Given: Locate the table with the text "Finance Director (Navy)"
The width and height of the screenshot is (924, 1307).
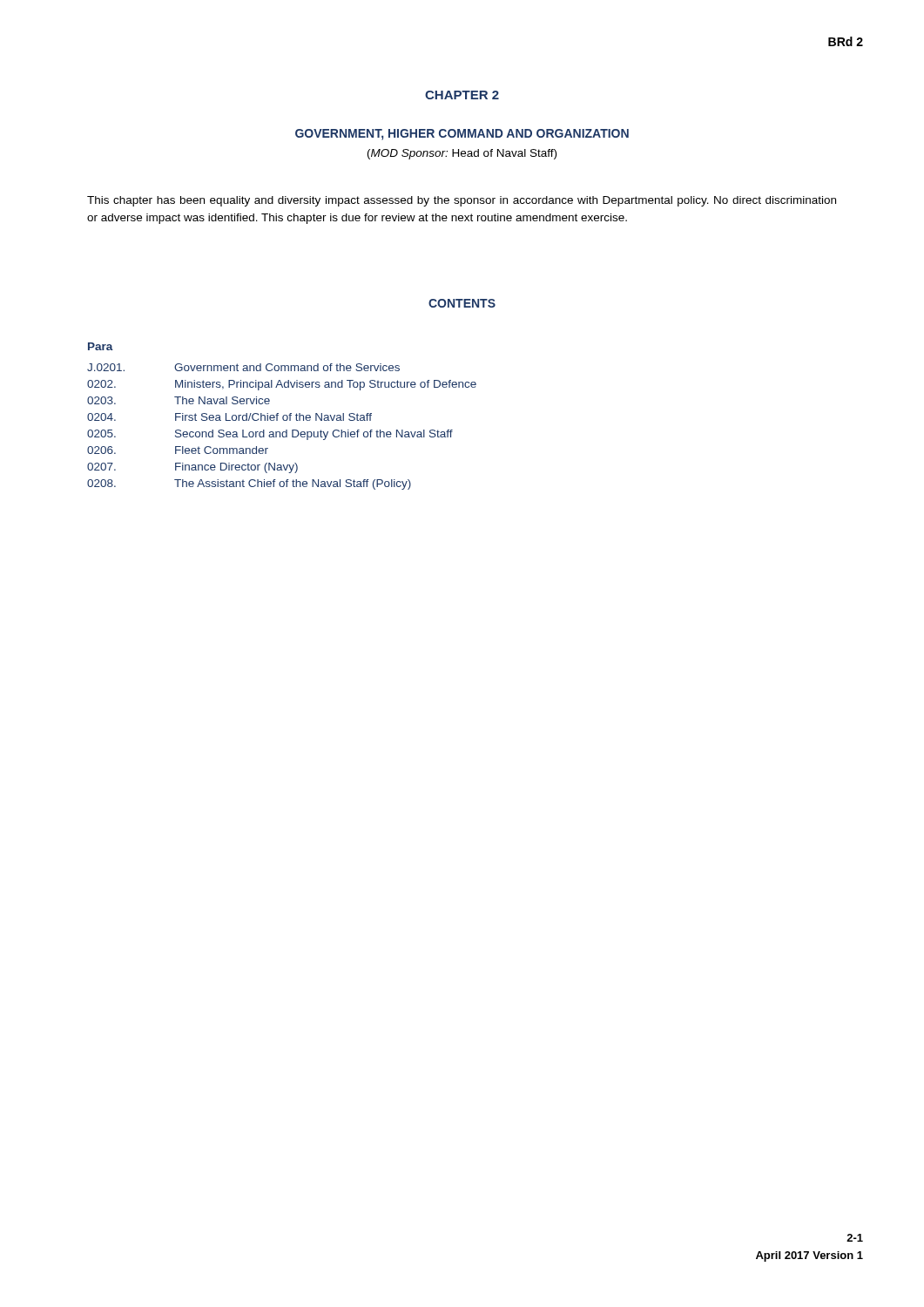Looking at the screenshot, I should (462, 425).
